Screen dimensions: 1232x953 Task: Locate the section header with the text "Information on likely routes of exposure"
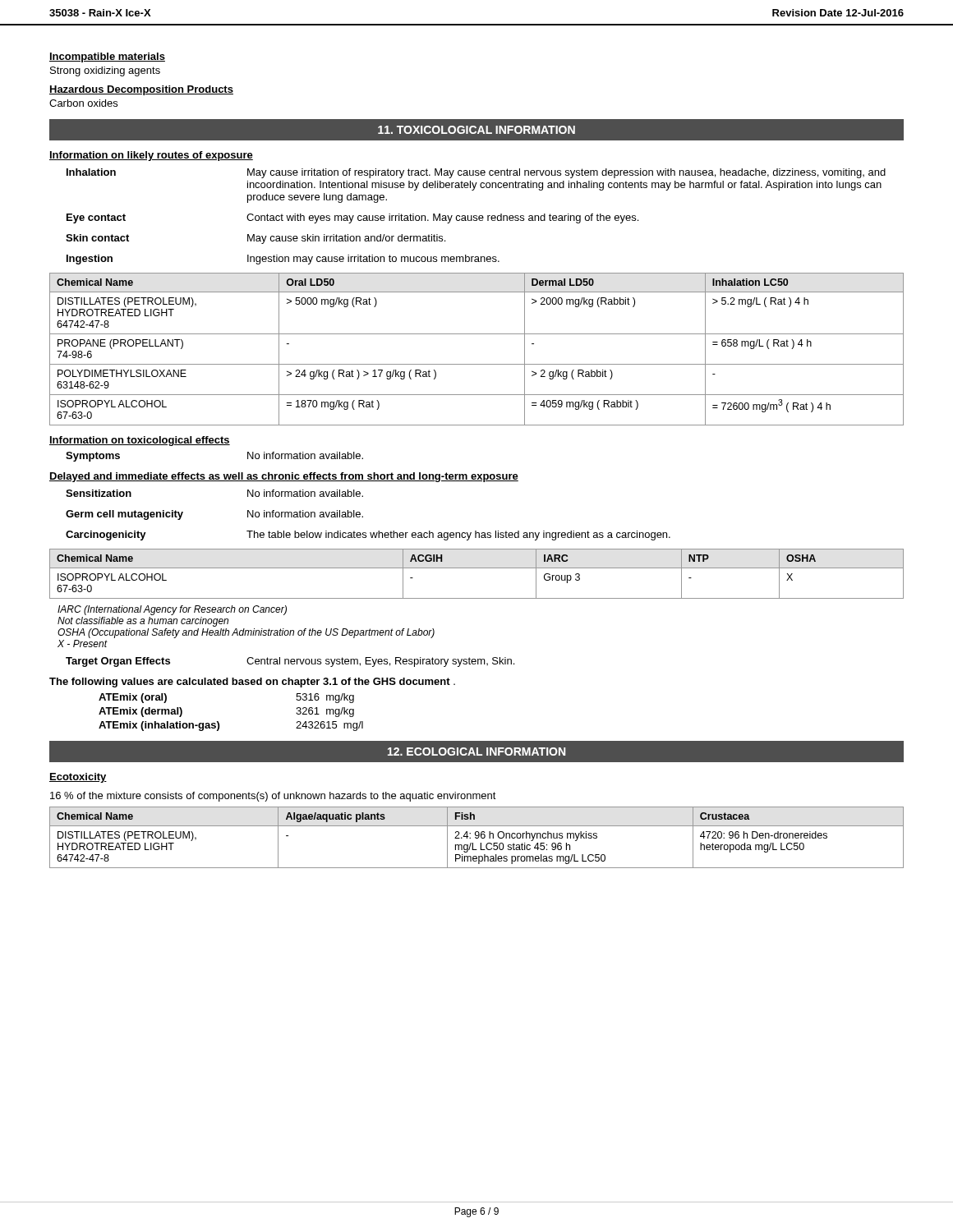coord(151,155)
